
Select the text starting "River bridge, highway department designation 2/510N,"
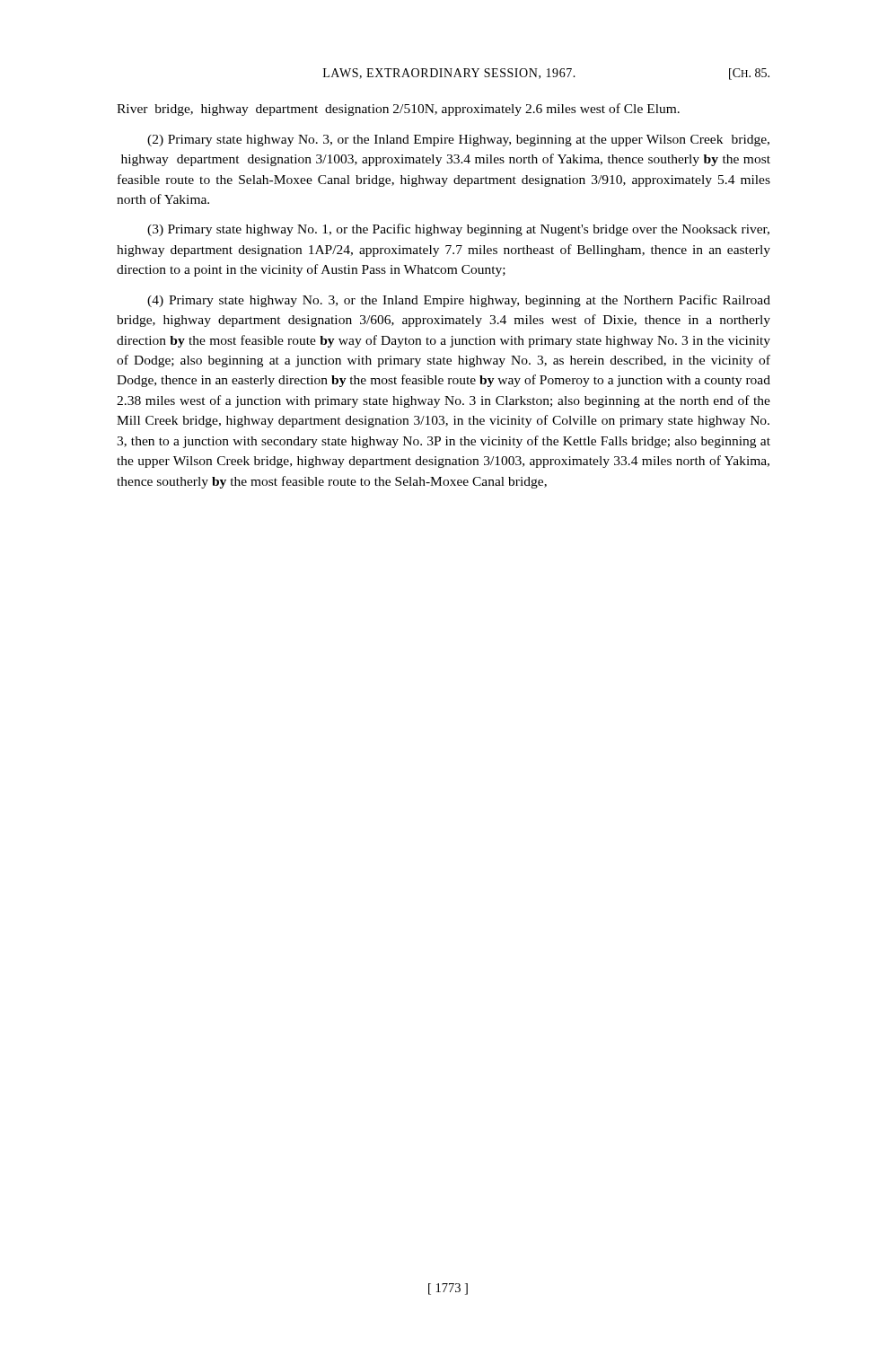click(x=398, y=109)
